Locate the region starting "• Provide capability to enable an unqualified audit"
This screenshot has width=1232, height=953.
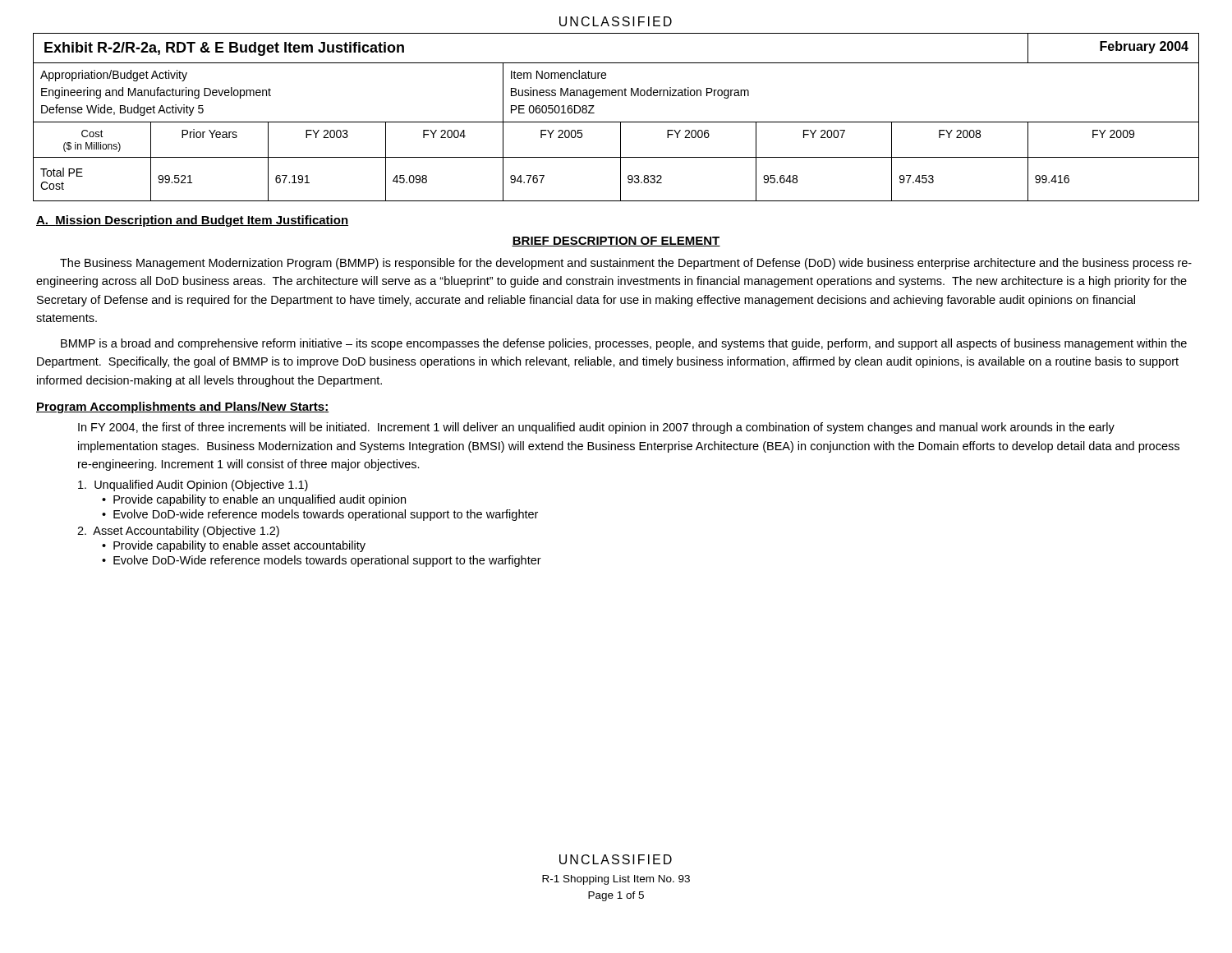click(254, 499)
